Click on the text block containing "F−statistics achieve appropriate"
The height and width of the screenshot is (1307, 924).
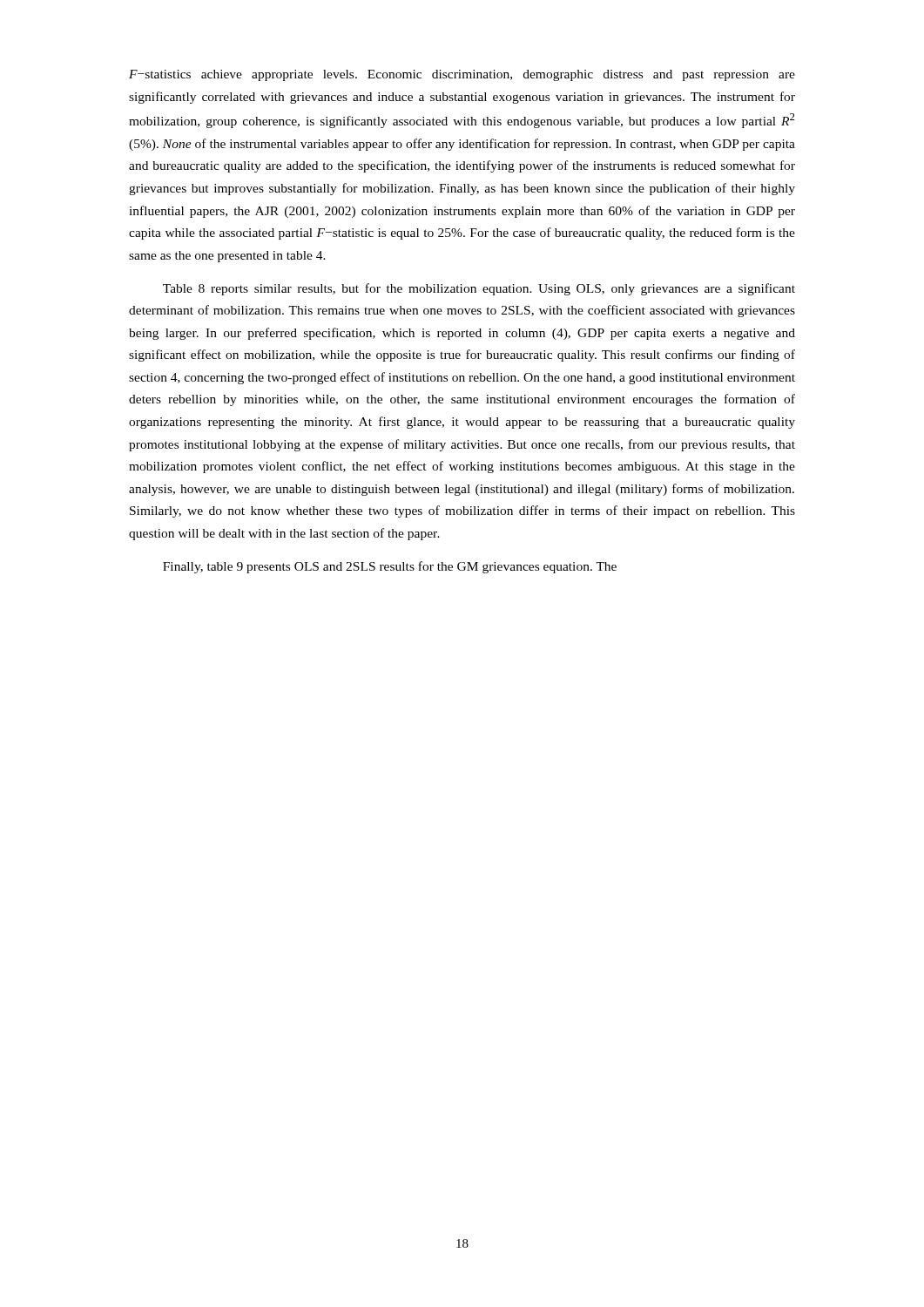[462, 164]
